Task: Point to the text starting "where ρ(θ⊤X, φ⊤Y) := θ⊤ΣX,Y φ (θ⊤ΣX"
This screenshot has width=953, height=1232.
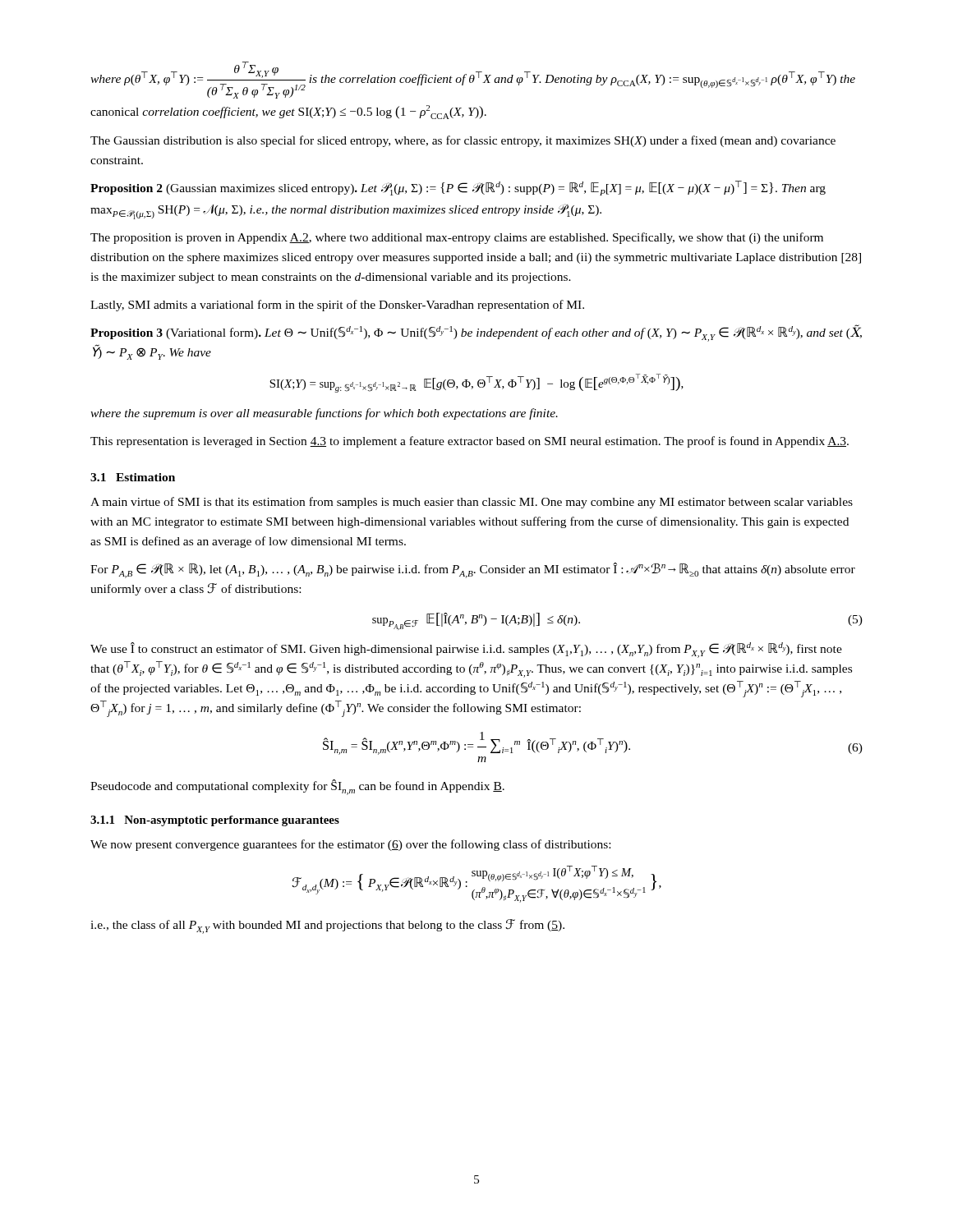Action: point(473,90)
